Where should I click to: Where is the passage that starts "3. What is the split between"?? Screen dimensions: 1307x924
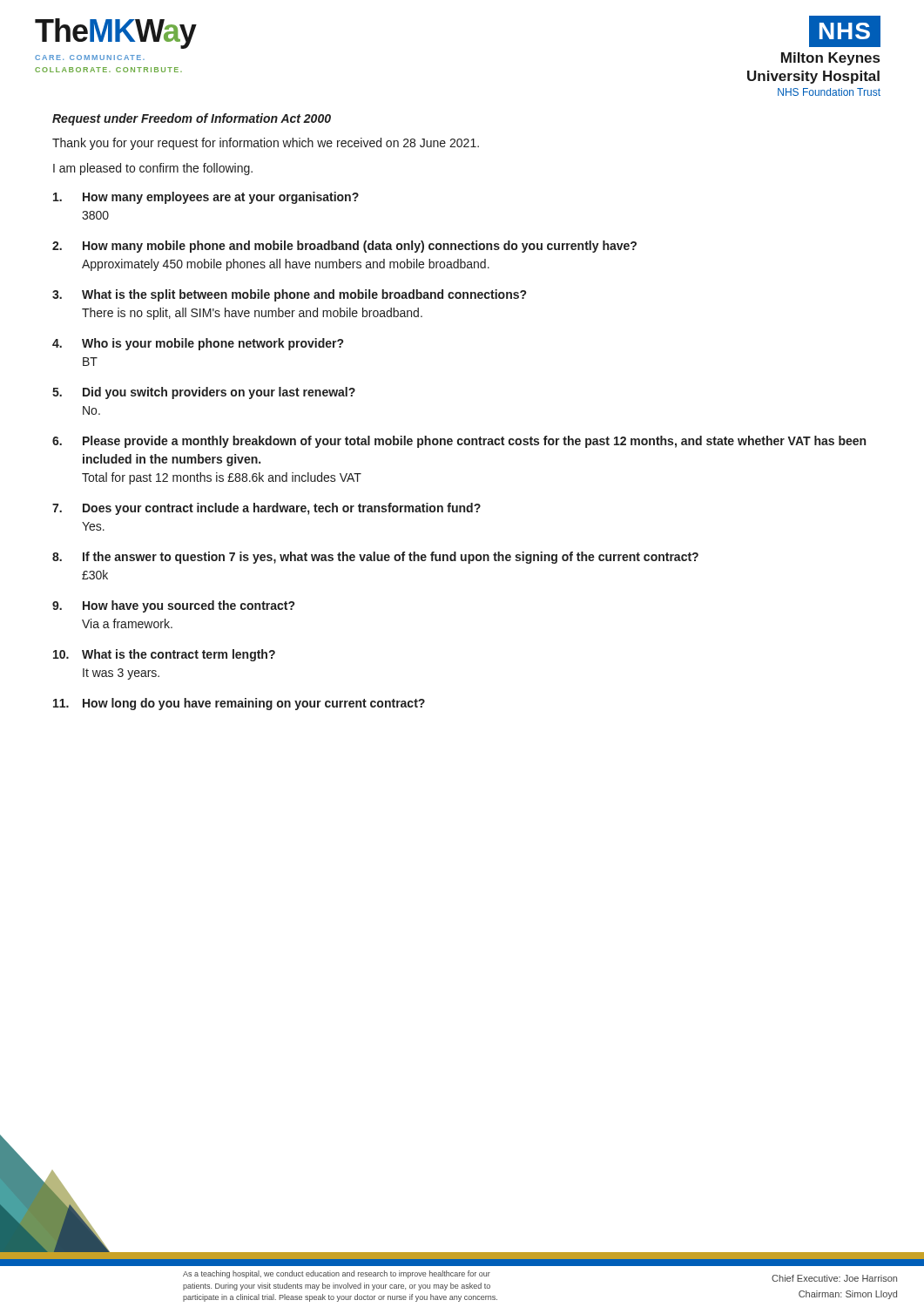point(290,304)
